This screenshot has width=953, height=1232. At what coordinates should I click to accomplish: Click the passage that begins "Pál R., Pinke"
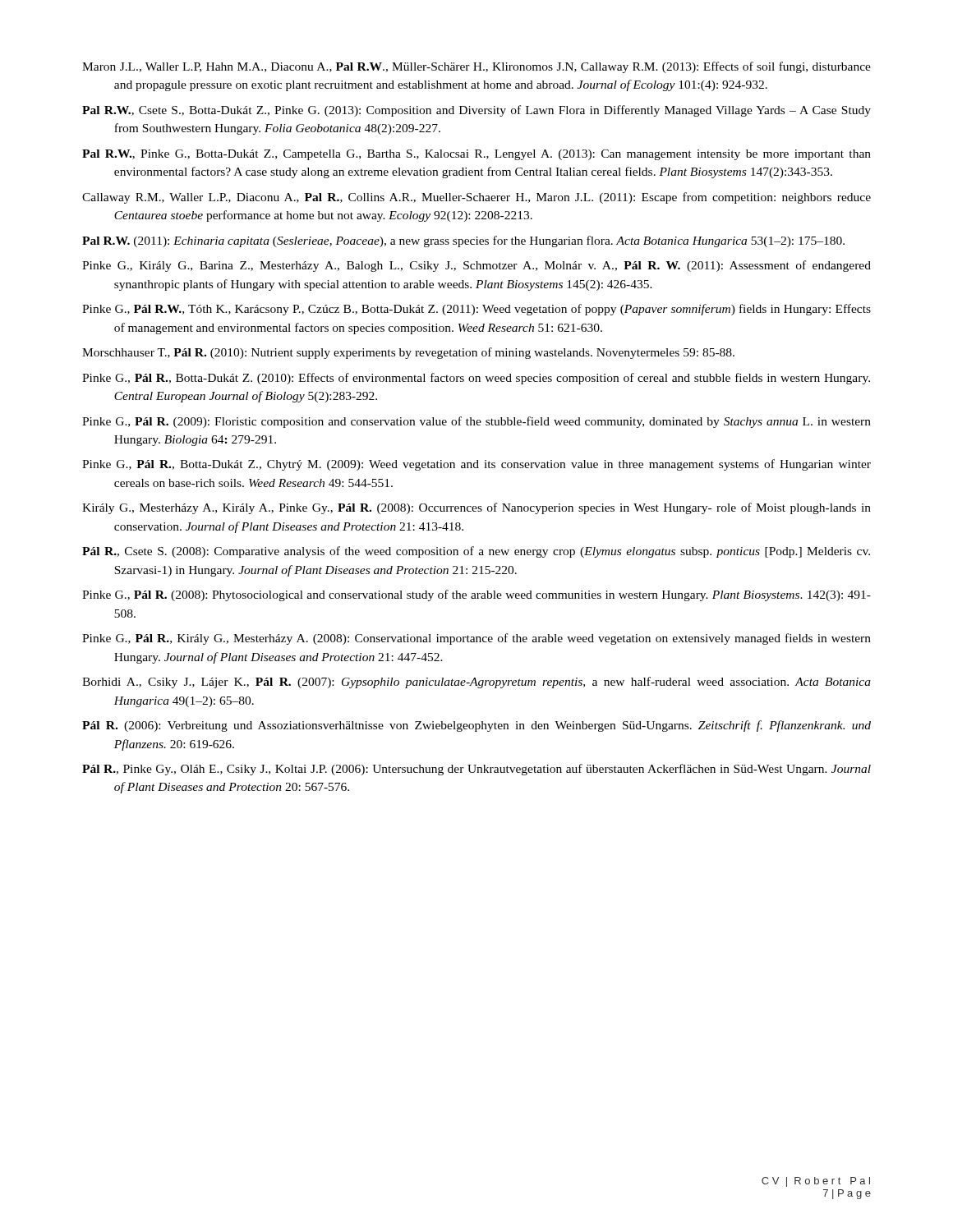click(476, 778)
